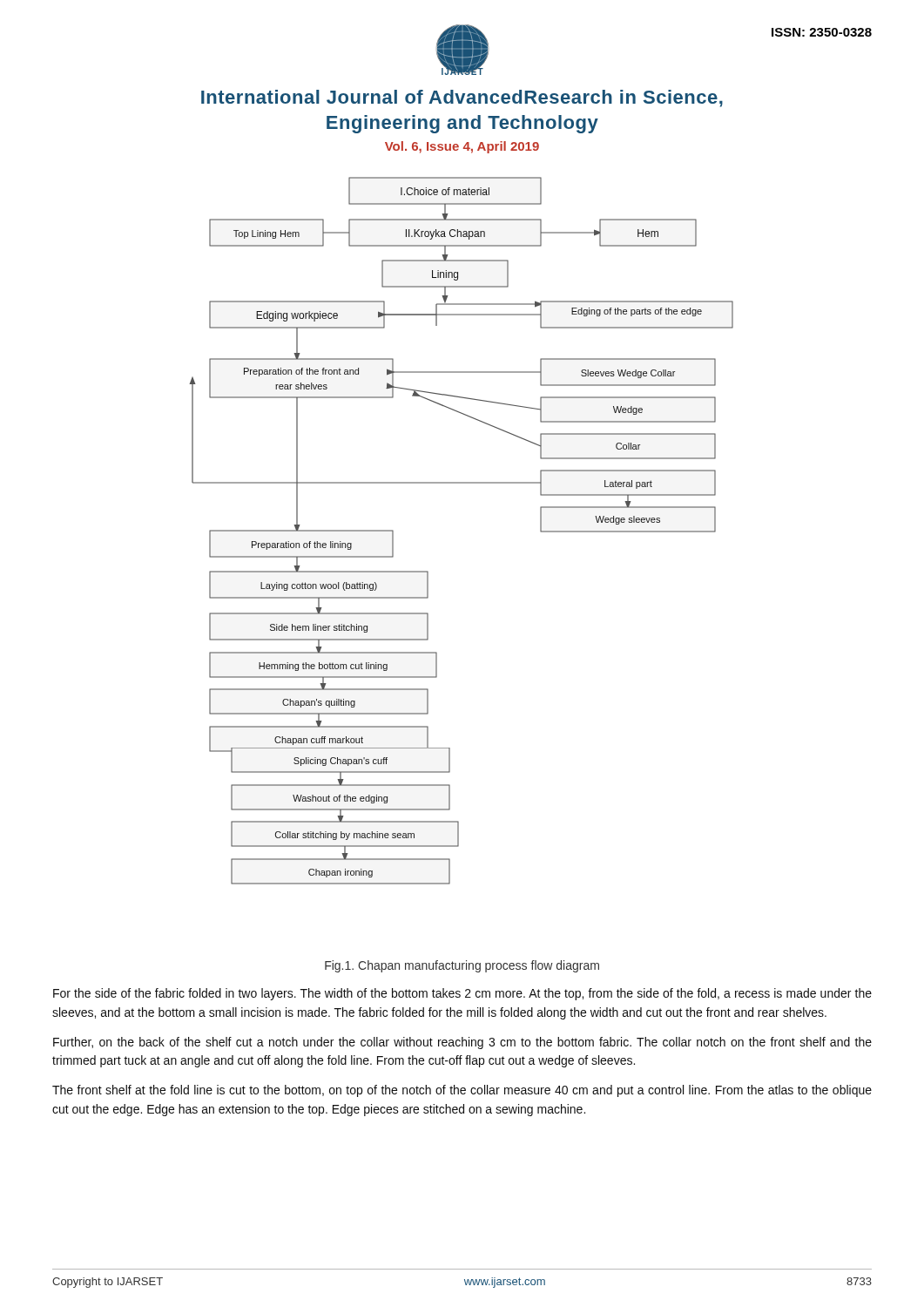This screenshot has height=1307, width=924.
Task: Point to the passage starting "International Journal of AdvancedResearch in Science, Engineering and"
Action: pyautogui.click(x=462, y=110)
